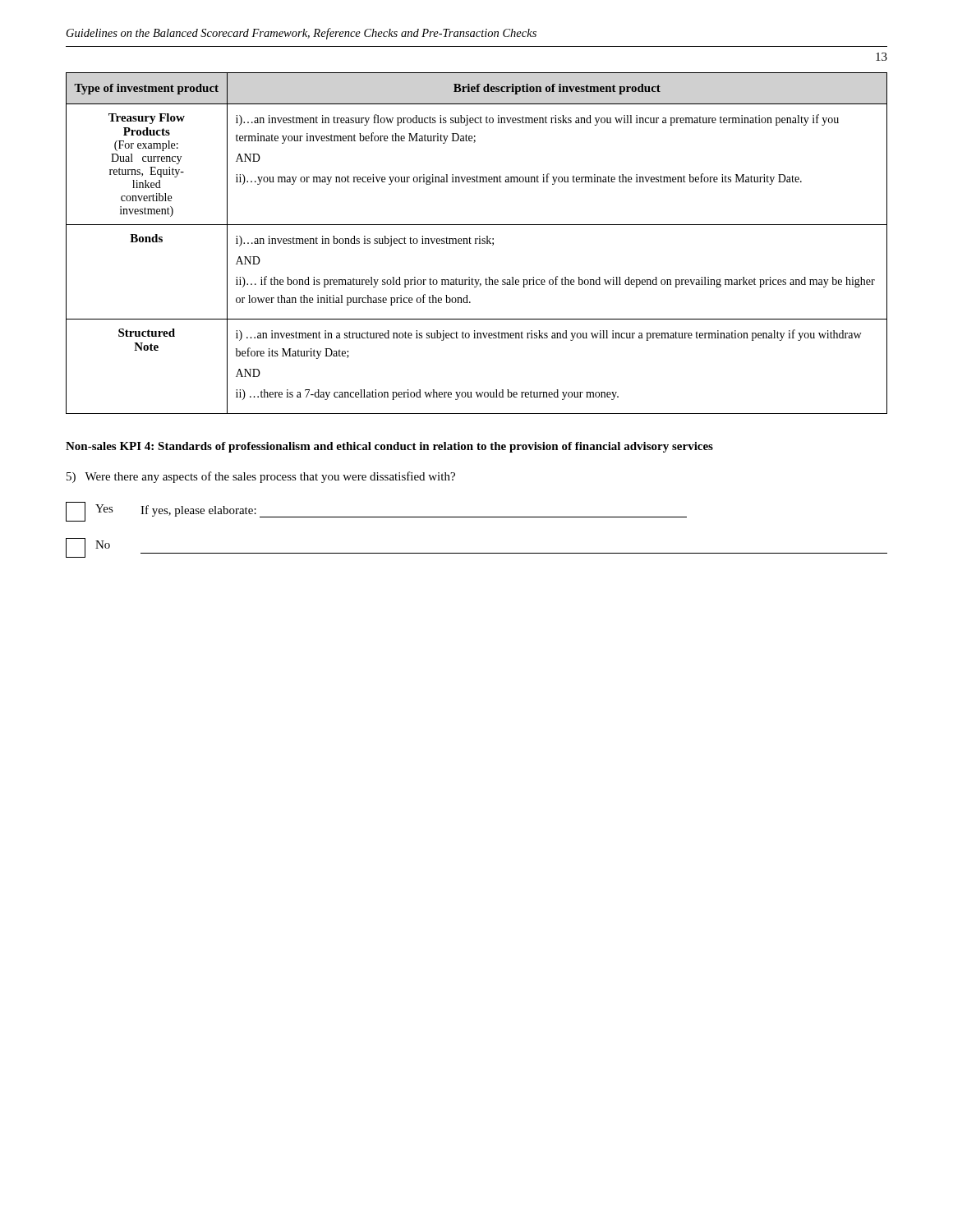The width and height of the screenshot is (953, 1232).
Task: Locate the text "Yes If yes, please elaborate:"
Action: [x=476, y=511]
